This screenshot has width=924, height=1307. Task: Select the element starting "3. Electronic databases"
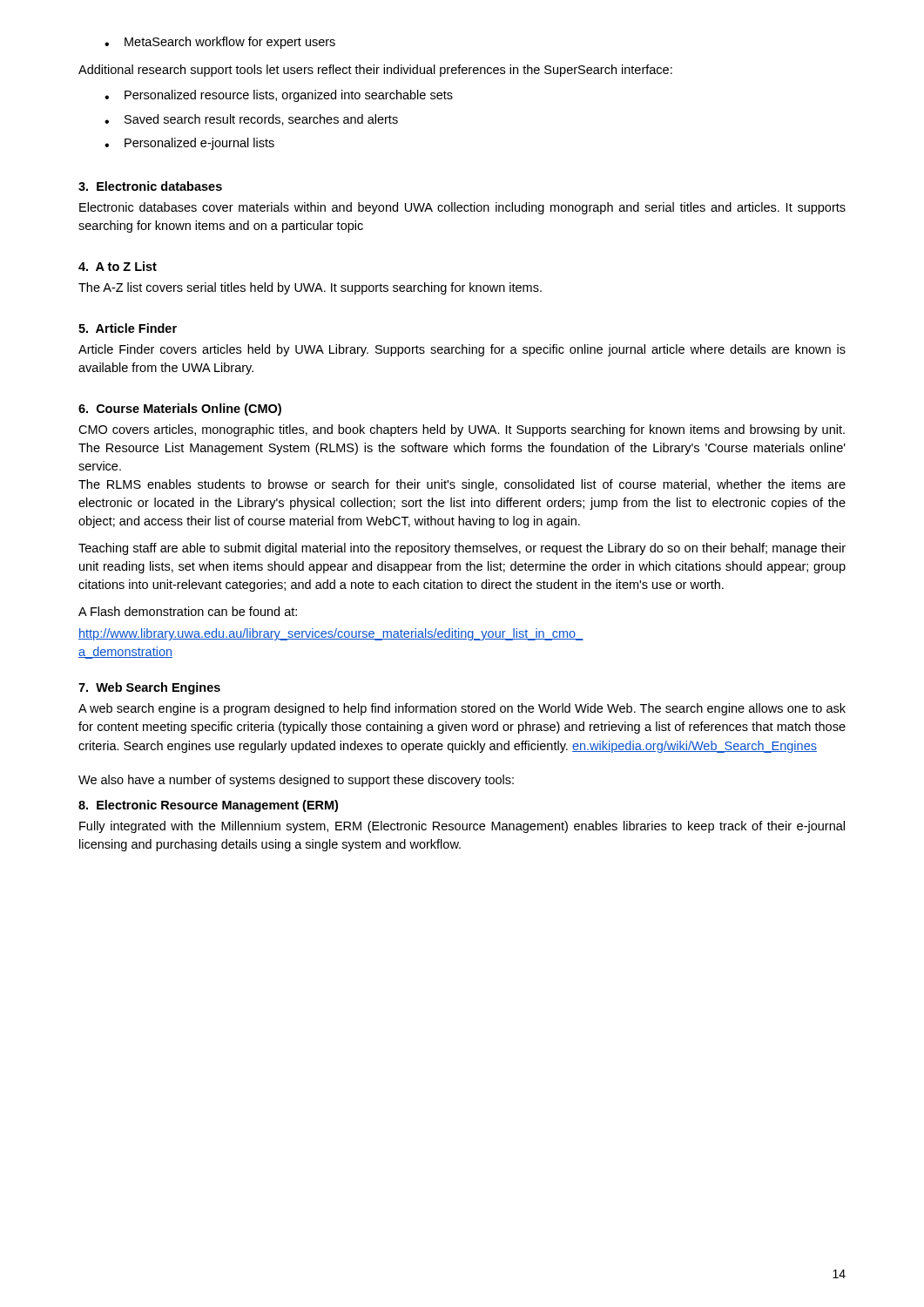(150, 187)
